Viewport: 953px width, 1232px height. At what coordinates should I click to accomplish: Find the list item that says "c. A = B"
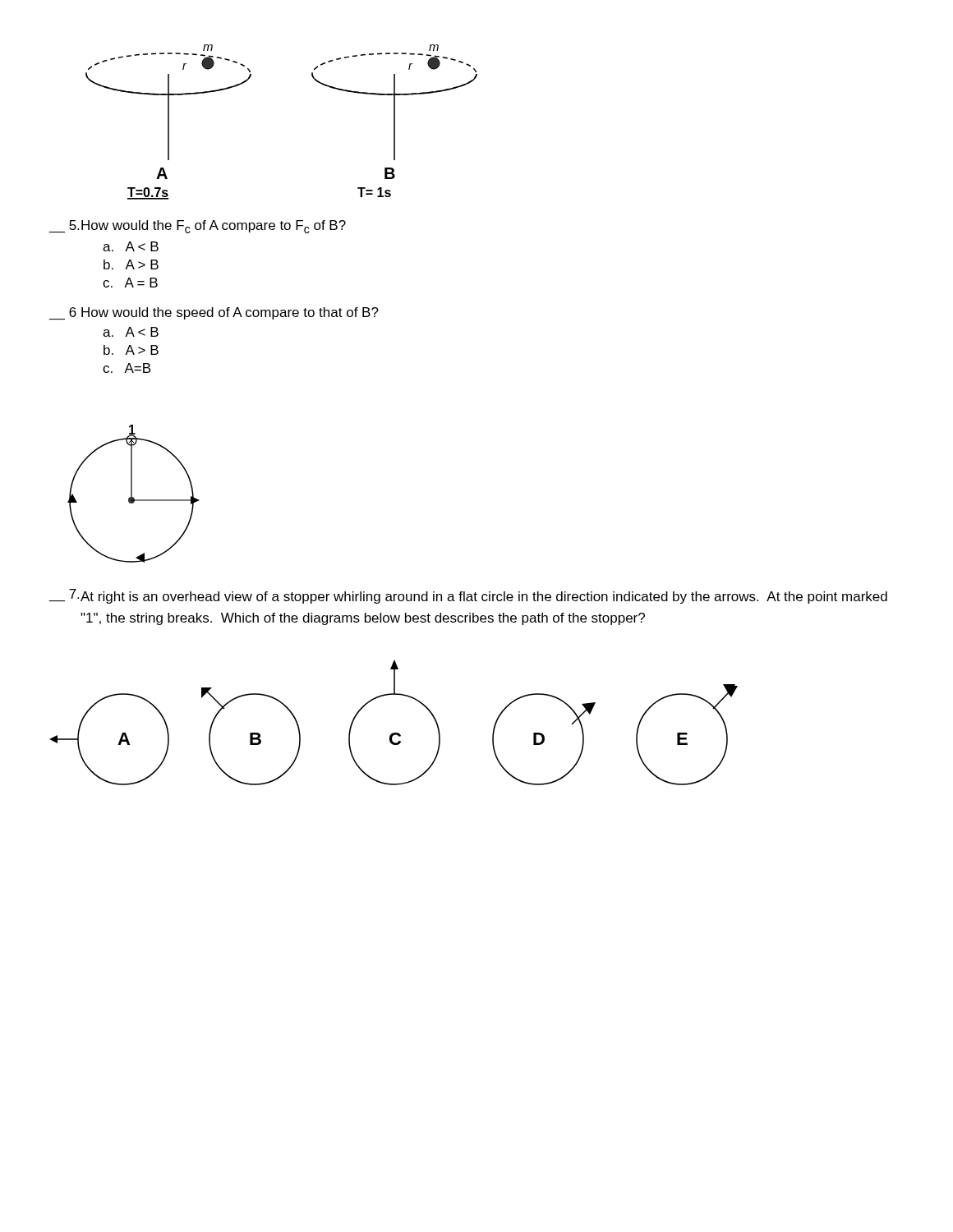pyautogui.click(x=130, y=283)
